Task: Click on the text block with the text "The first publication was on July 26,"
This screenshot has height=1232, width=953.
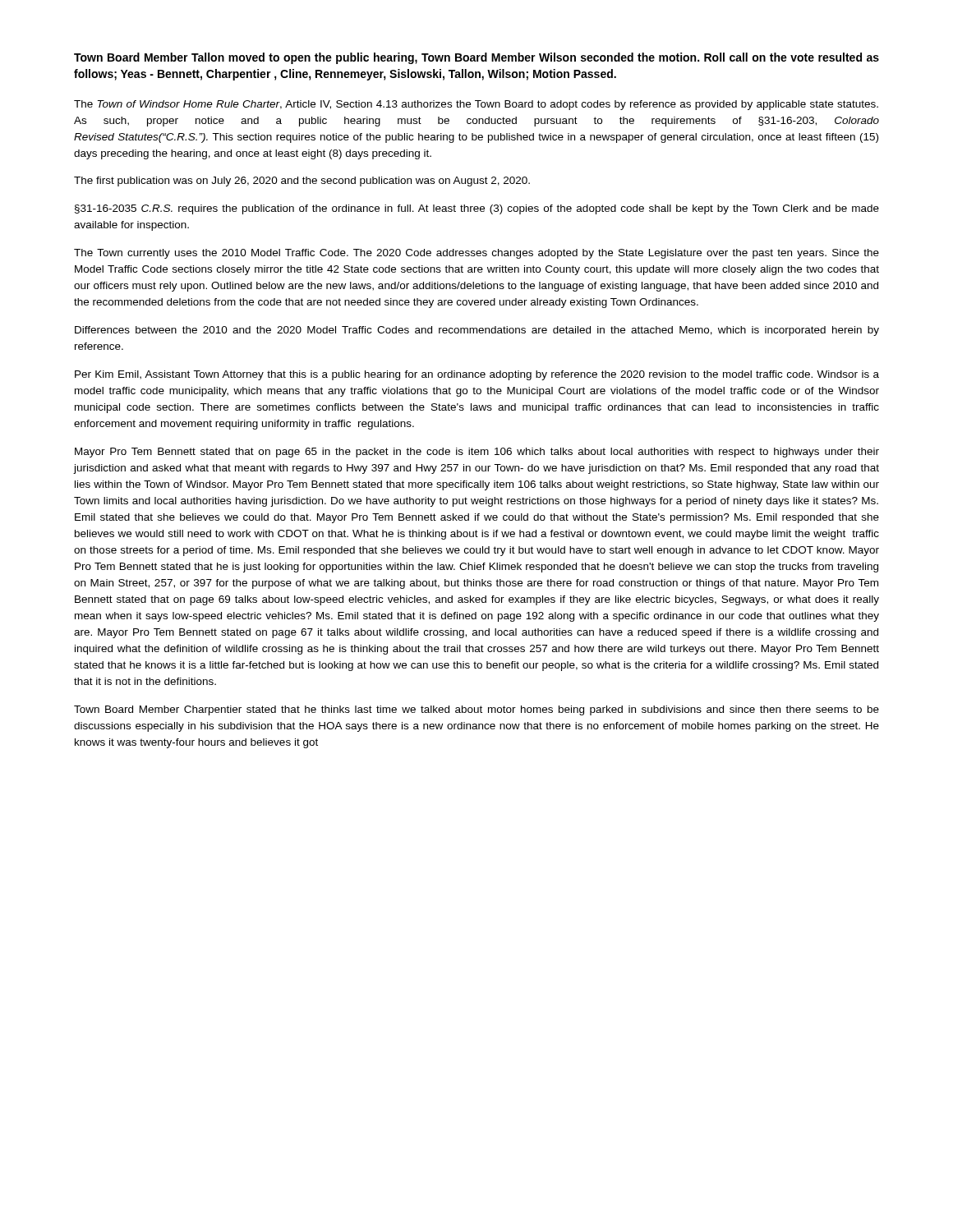Action: (302, 181)
